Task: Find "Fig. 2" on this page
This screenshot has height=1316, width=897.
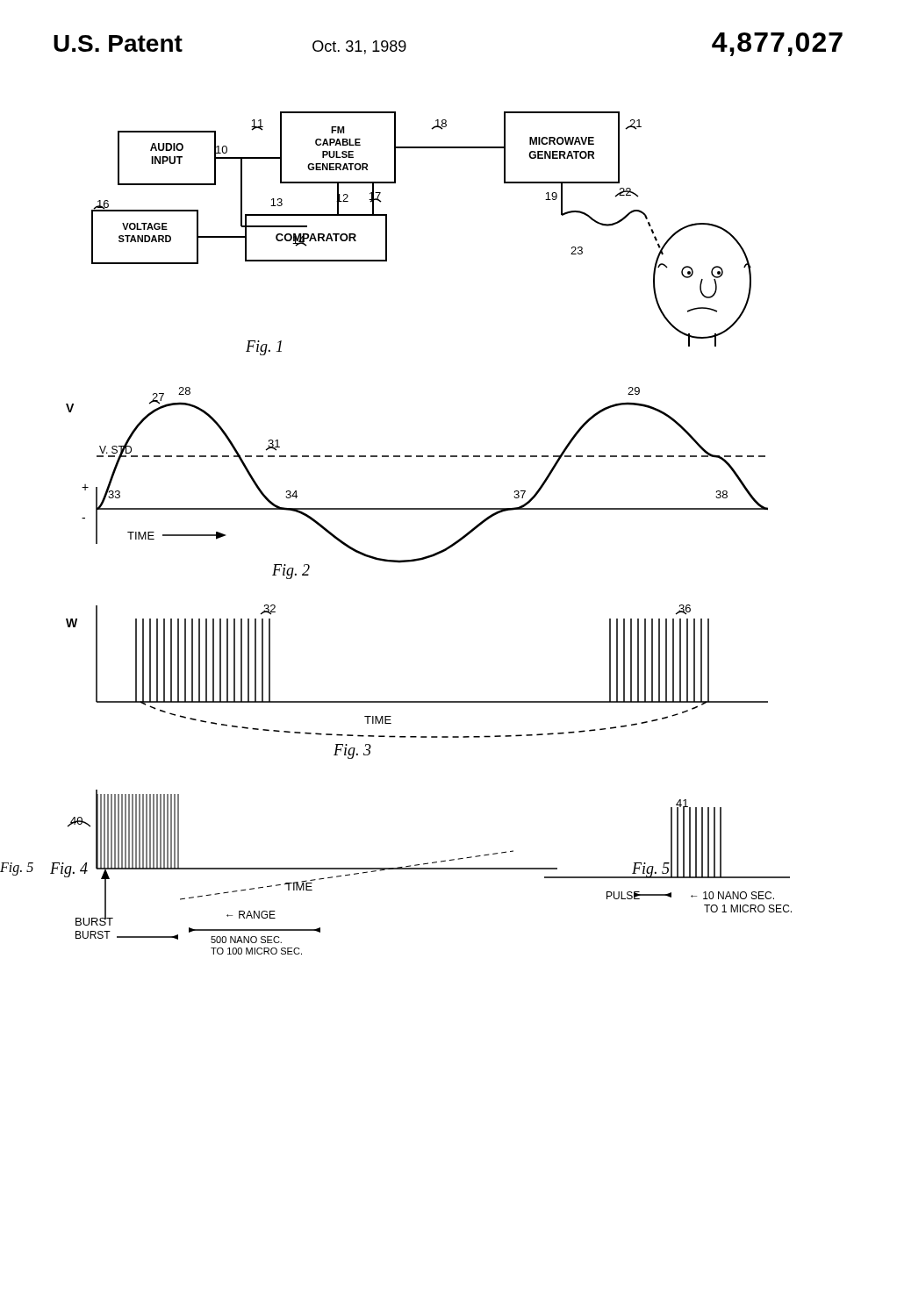Action: [291, 570]
